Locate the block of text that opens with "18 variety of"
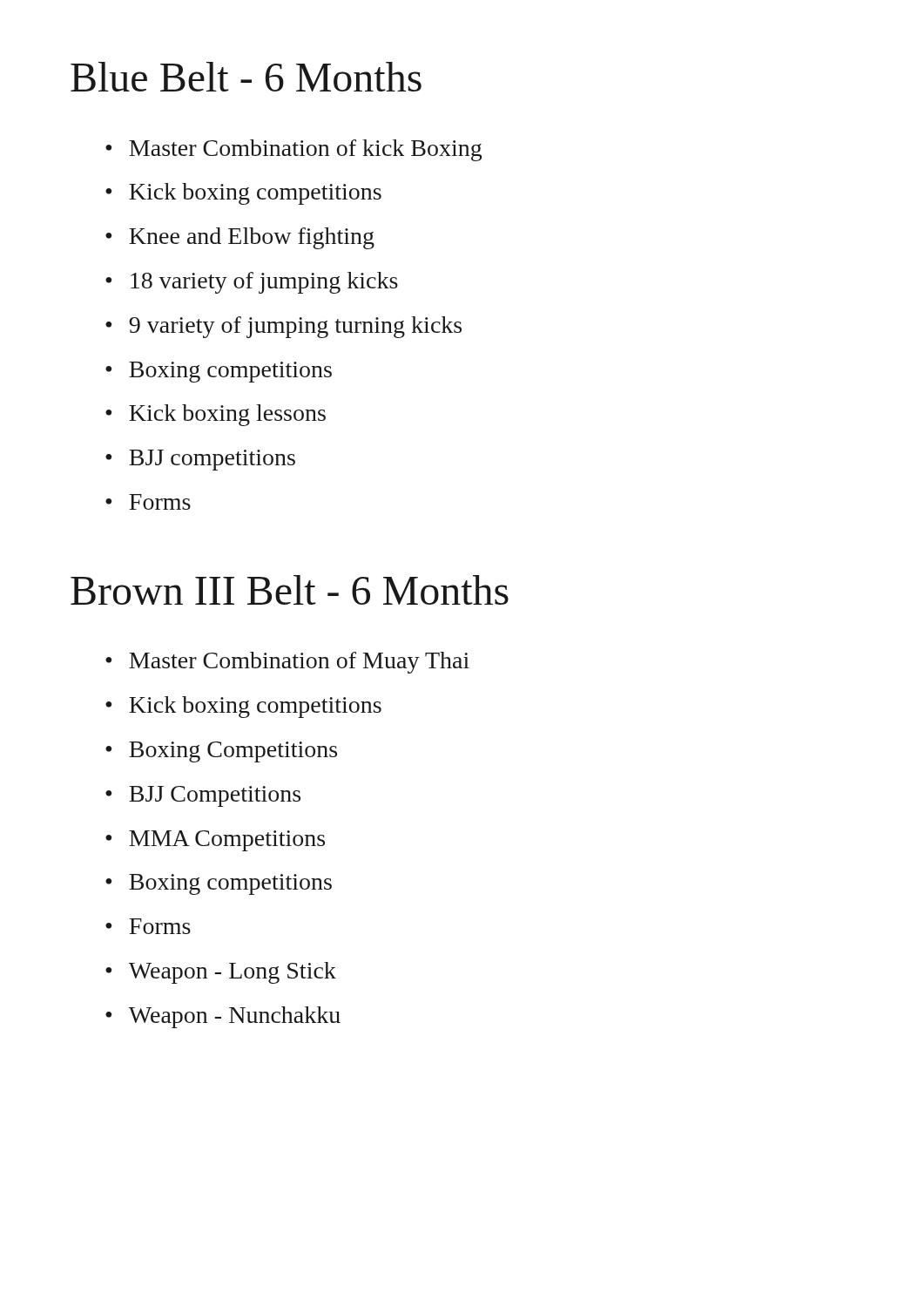This screenshot has height=1307, width=924. [x=263, y=280]
